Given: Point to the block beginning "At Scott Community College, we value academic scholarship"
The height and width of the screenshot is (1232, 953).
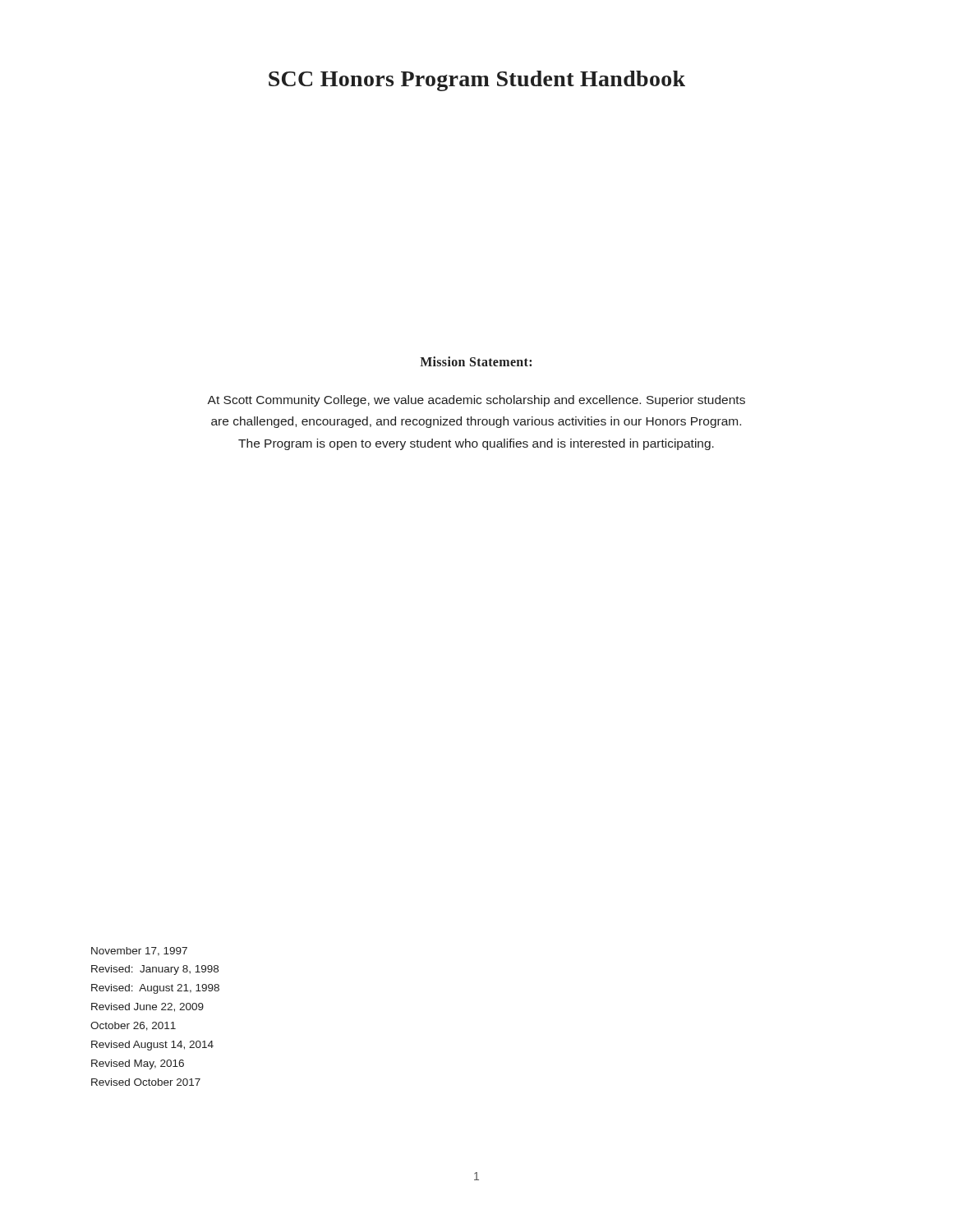Looking at the screenshot, I should (476, 421).
